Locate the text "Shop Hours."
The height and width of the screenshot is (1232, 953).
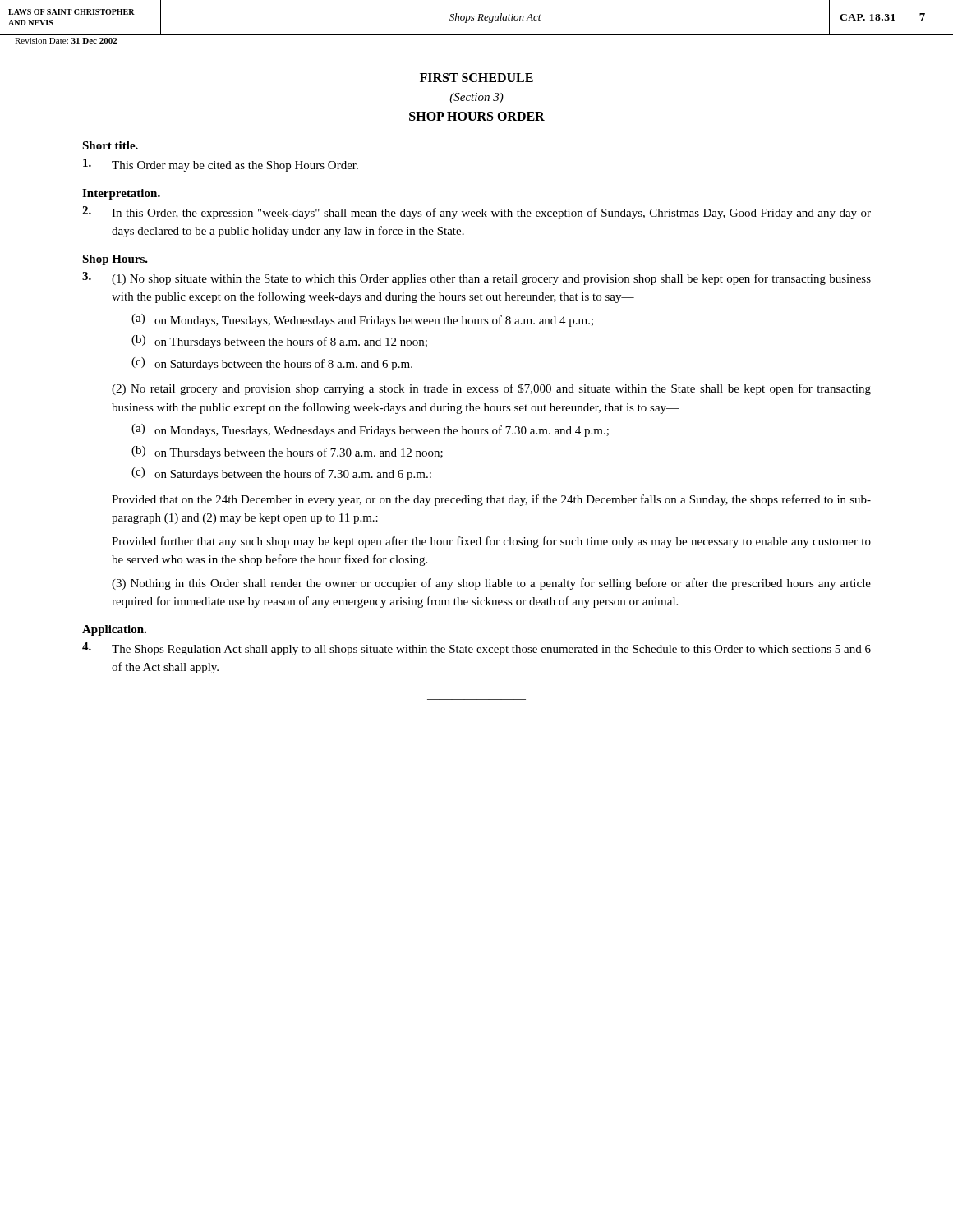(x=115, y=258)
